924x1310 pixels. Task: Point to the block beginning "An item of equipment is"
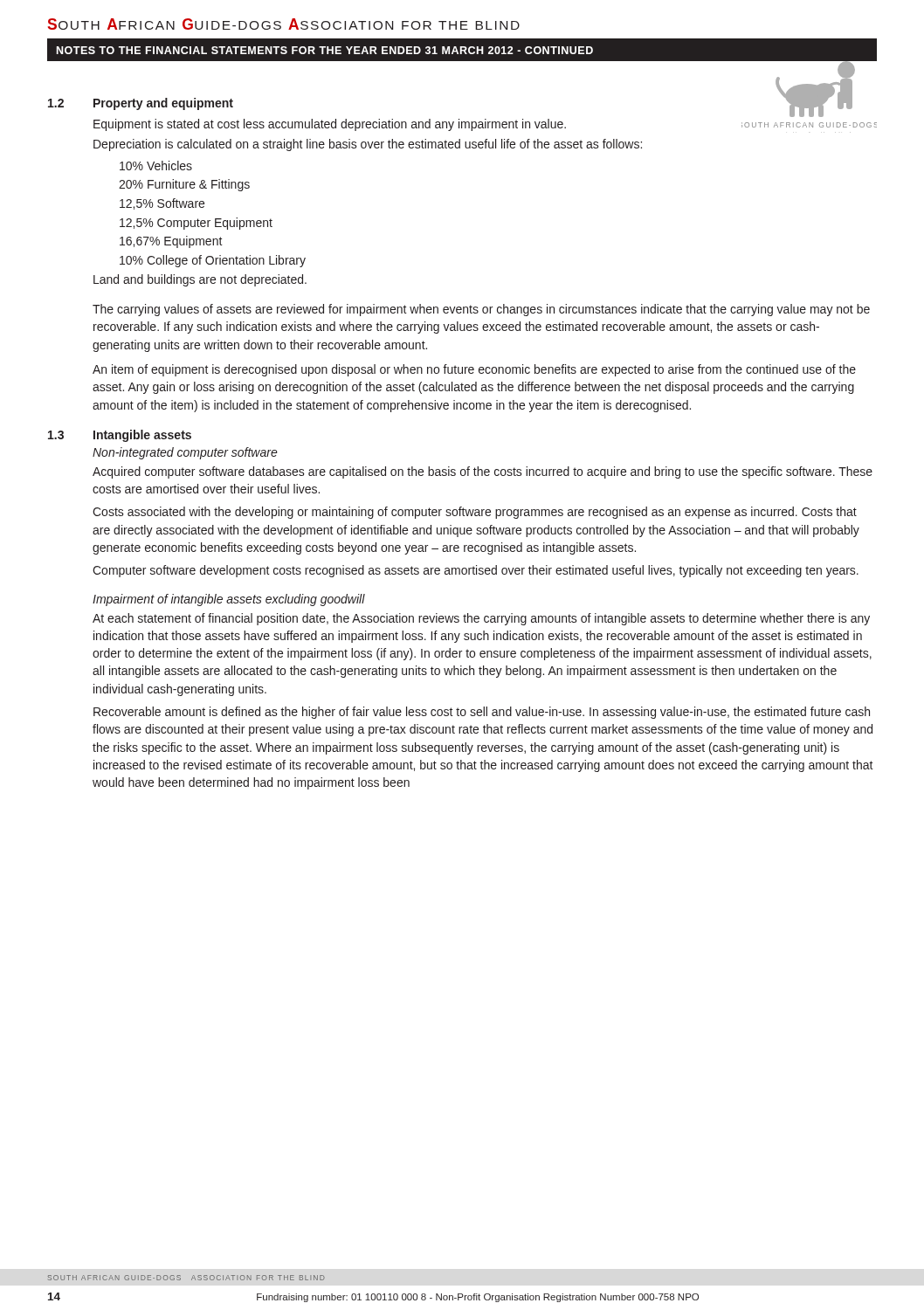tap(485, 387)
